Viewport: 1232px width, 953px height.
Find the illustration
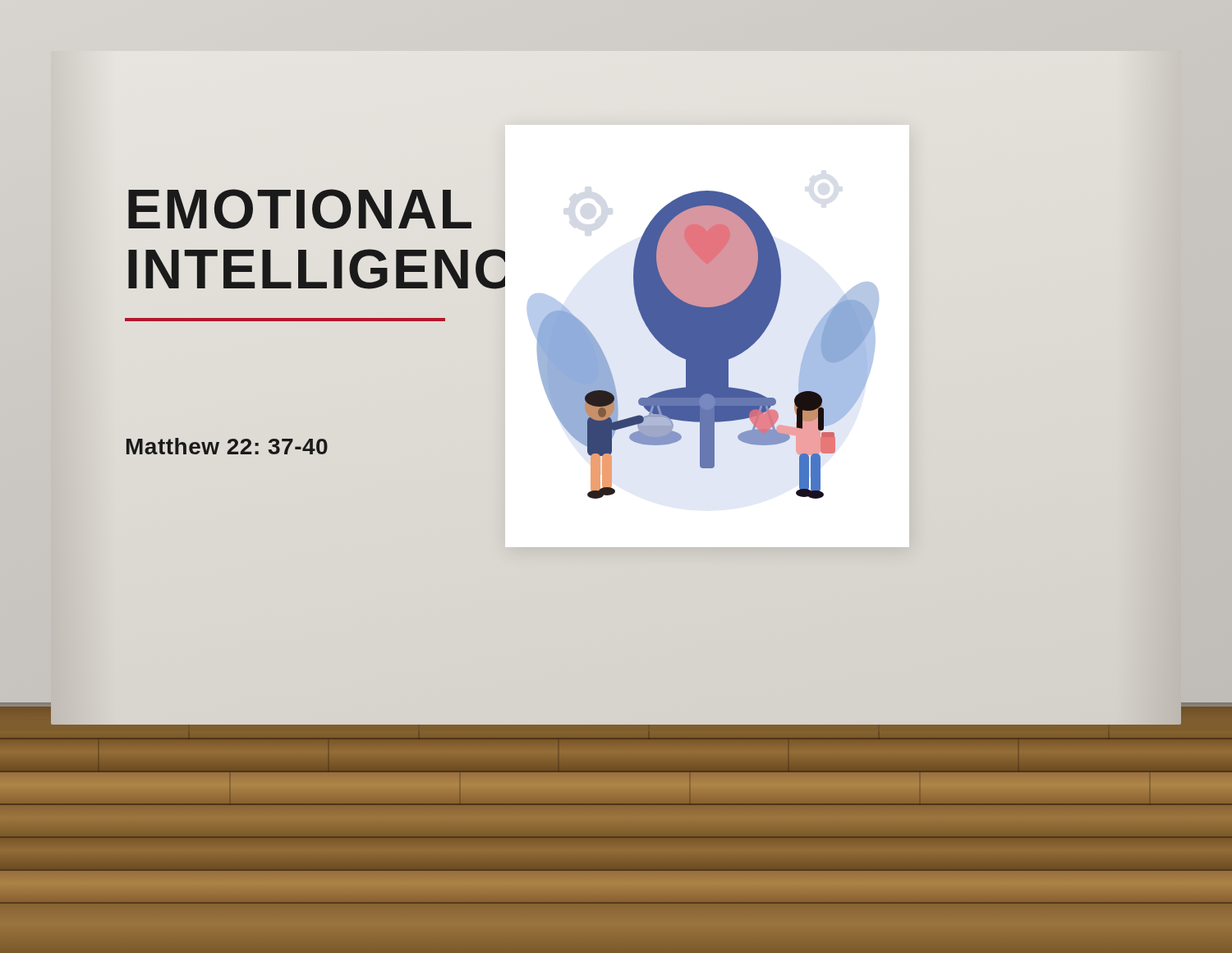[x=707, y=336]
